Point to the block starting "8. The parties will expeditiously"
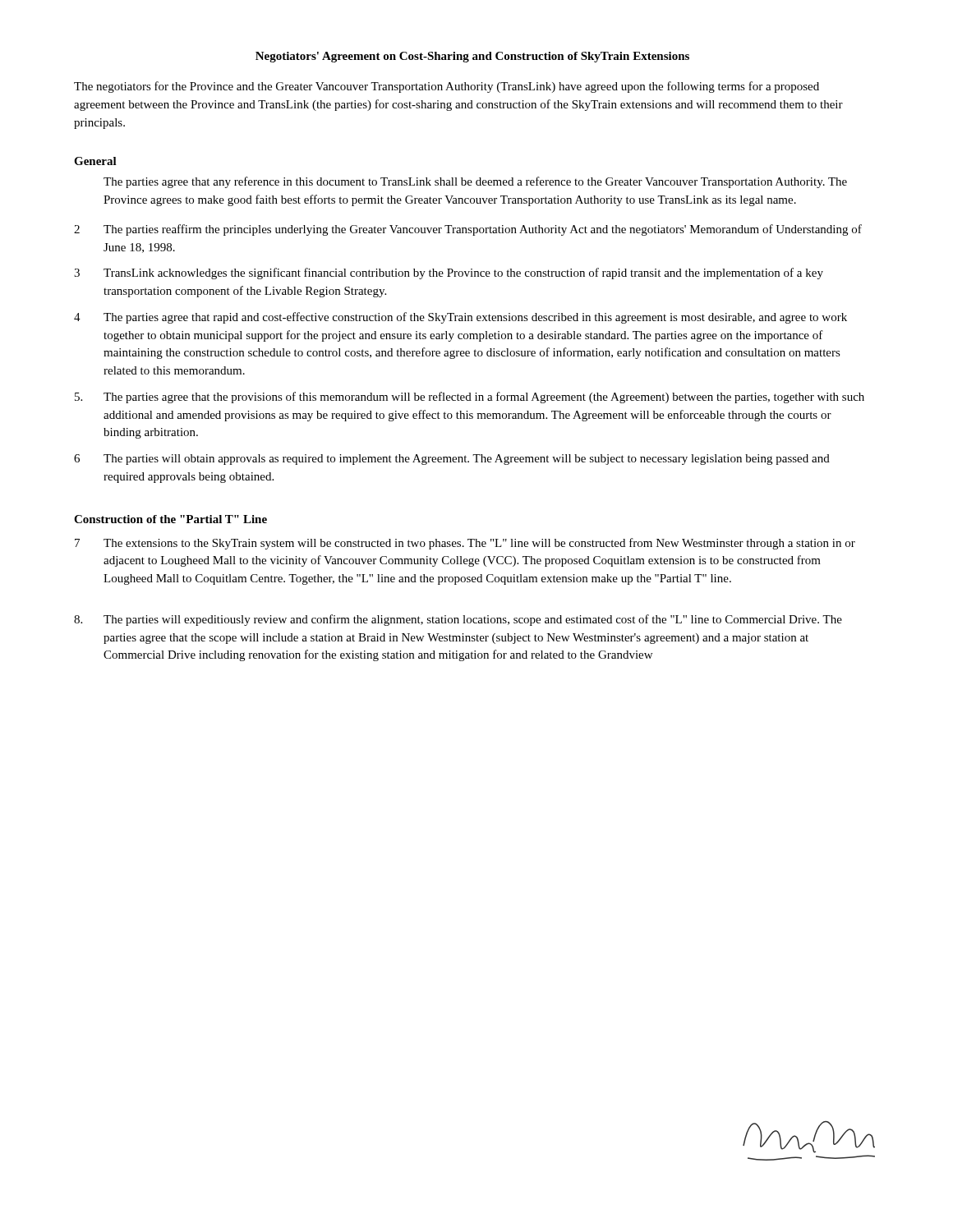The image size is (953, 1232). [x=472, y=638]
